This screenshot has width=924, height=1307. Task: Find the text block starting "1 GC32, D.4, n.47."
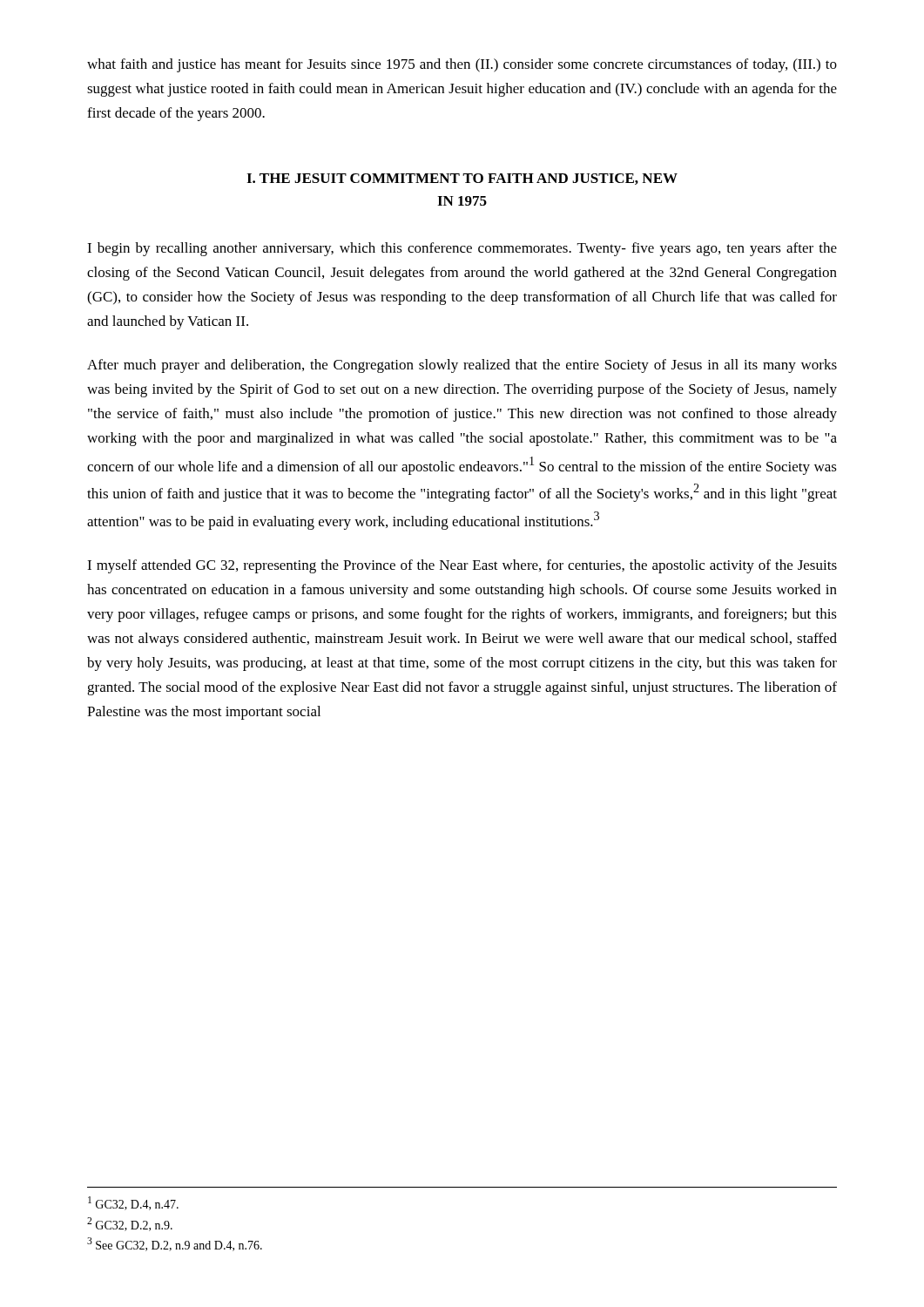click(133, 1203)
